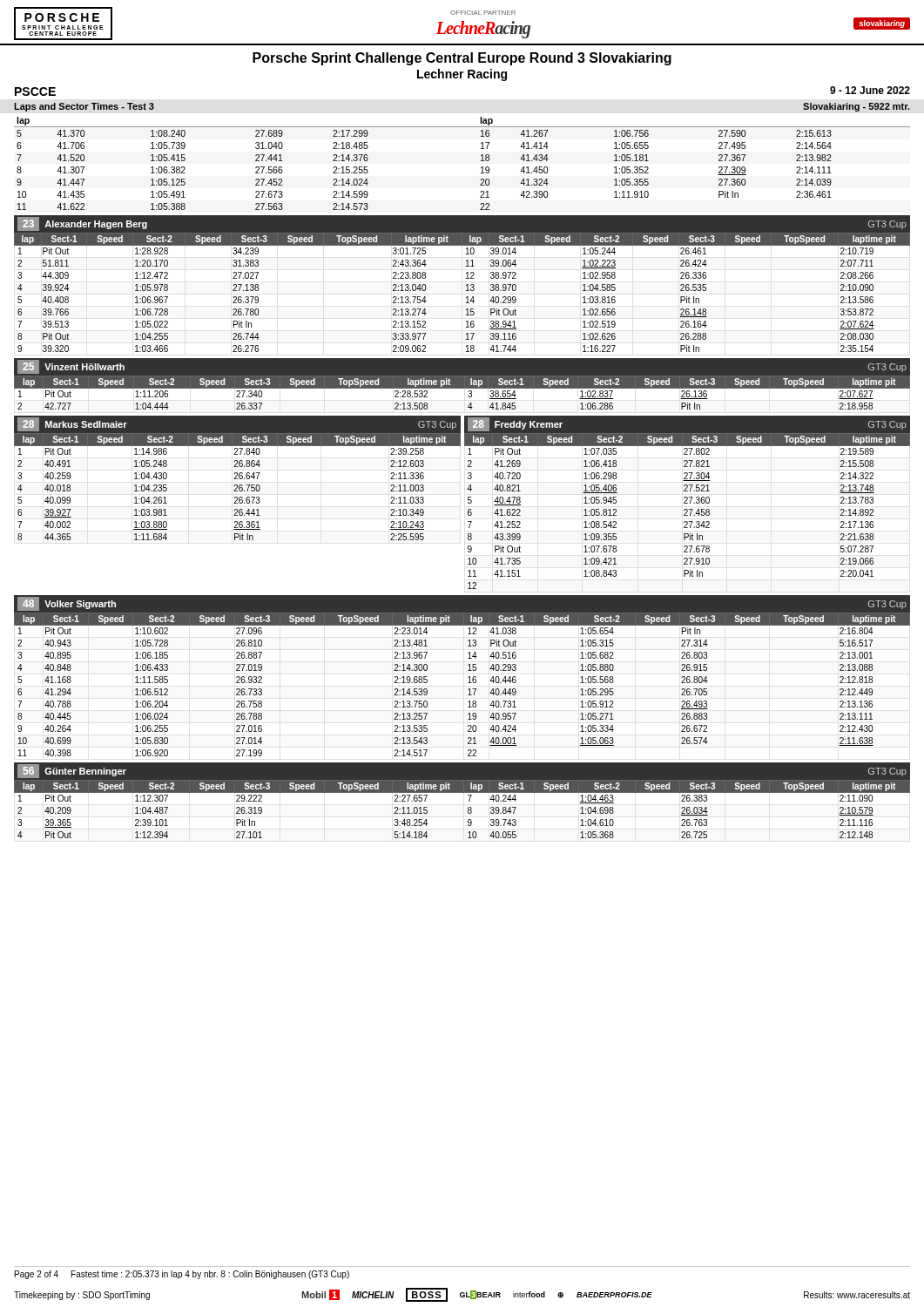Viewport: 924px width, 1307px height.
Task: Find "Volker Sigwarth" on this page
Action: tap(81, 604)
